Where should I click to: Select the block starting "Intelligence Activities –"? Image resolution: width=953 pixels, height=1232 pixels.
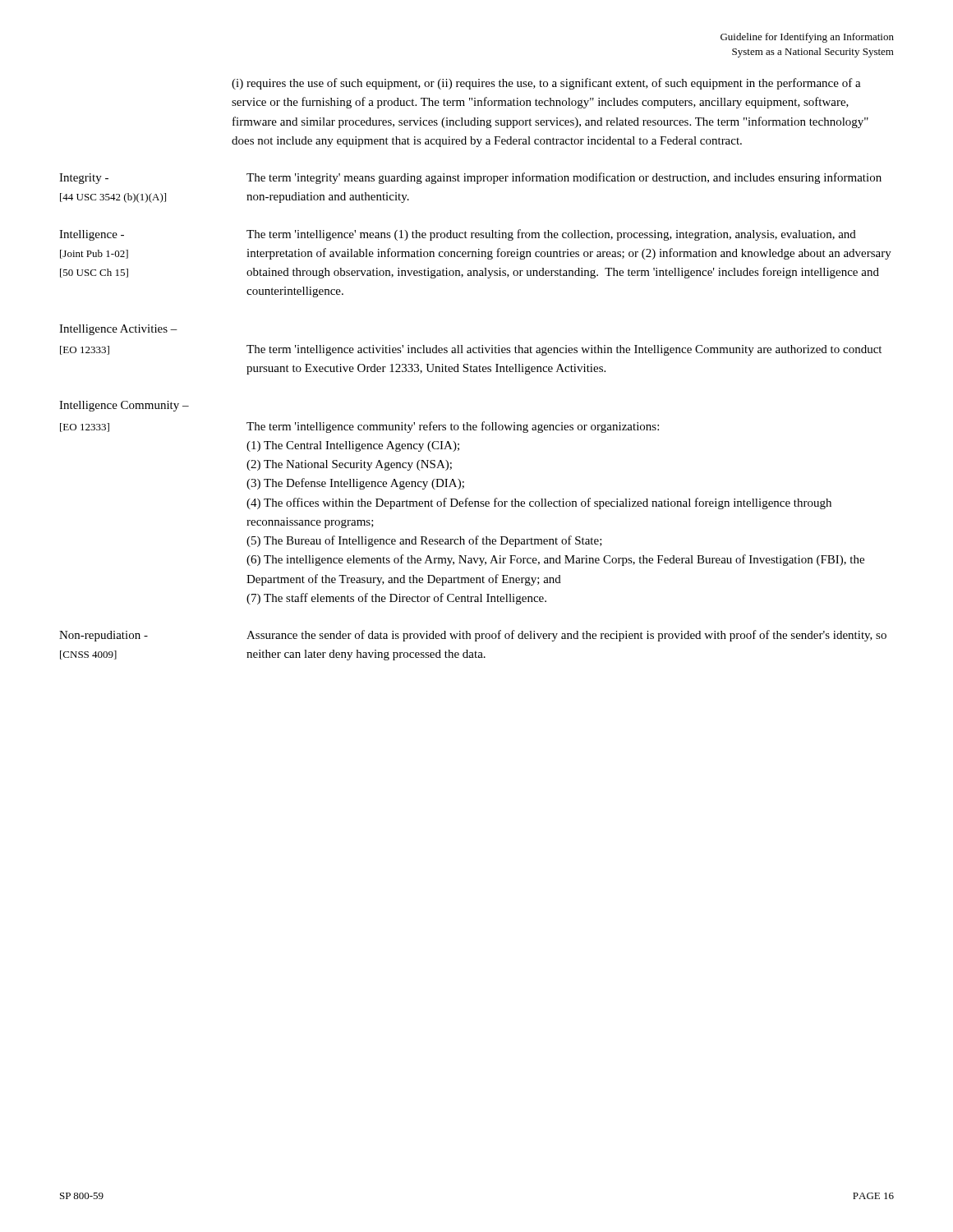118,328
